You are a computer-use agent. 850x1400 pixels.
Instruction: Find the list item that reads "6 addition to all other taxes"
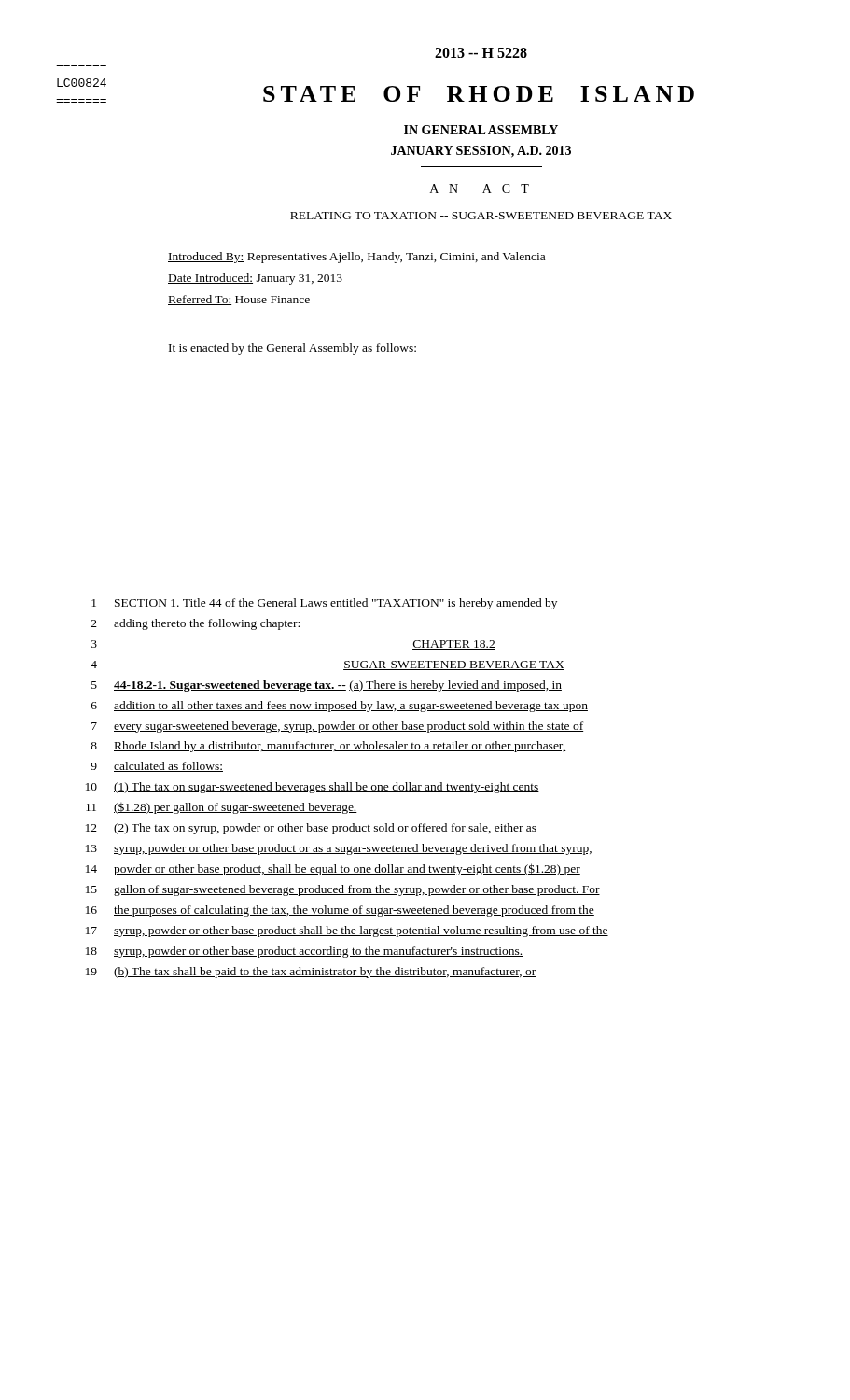tap(425, 706)
